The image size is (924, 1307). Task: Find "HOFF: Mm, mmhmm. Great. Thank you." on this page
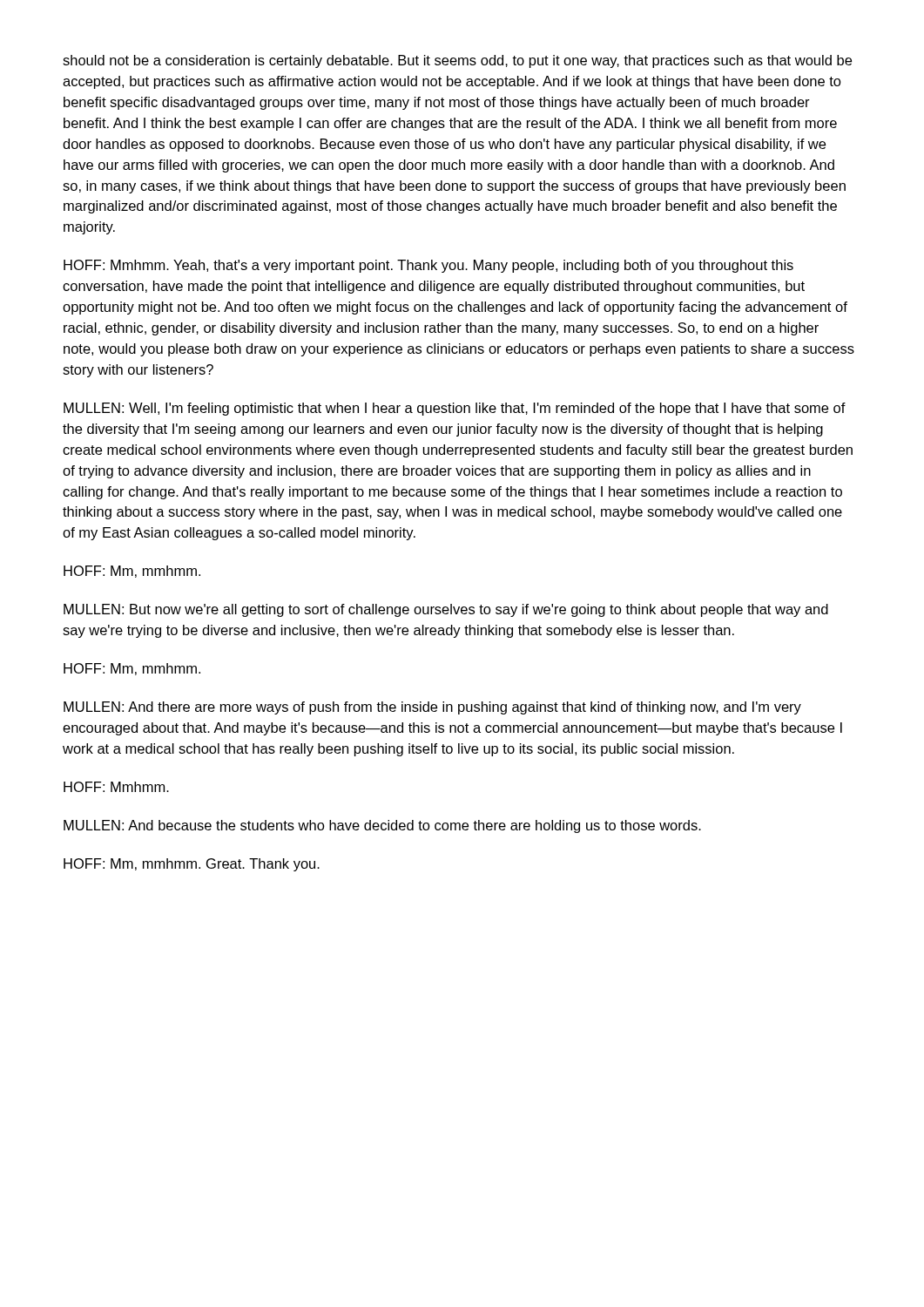click(x=192, y=863)
